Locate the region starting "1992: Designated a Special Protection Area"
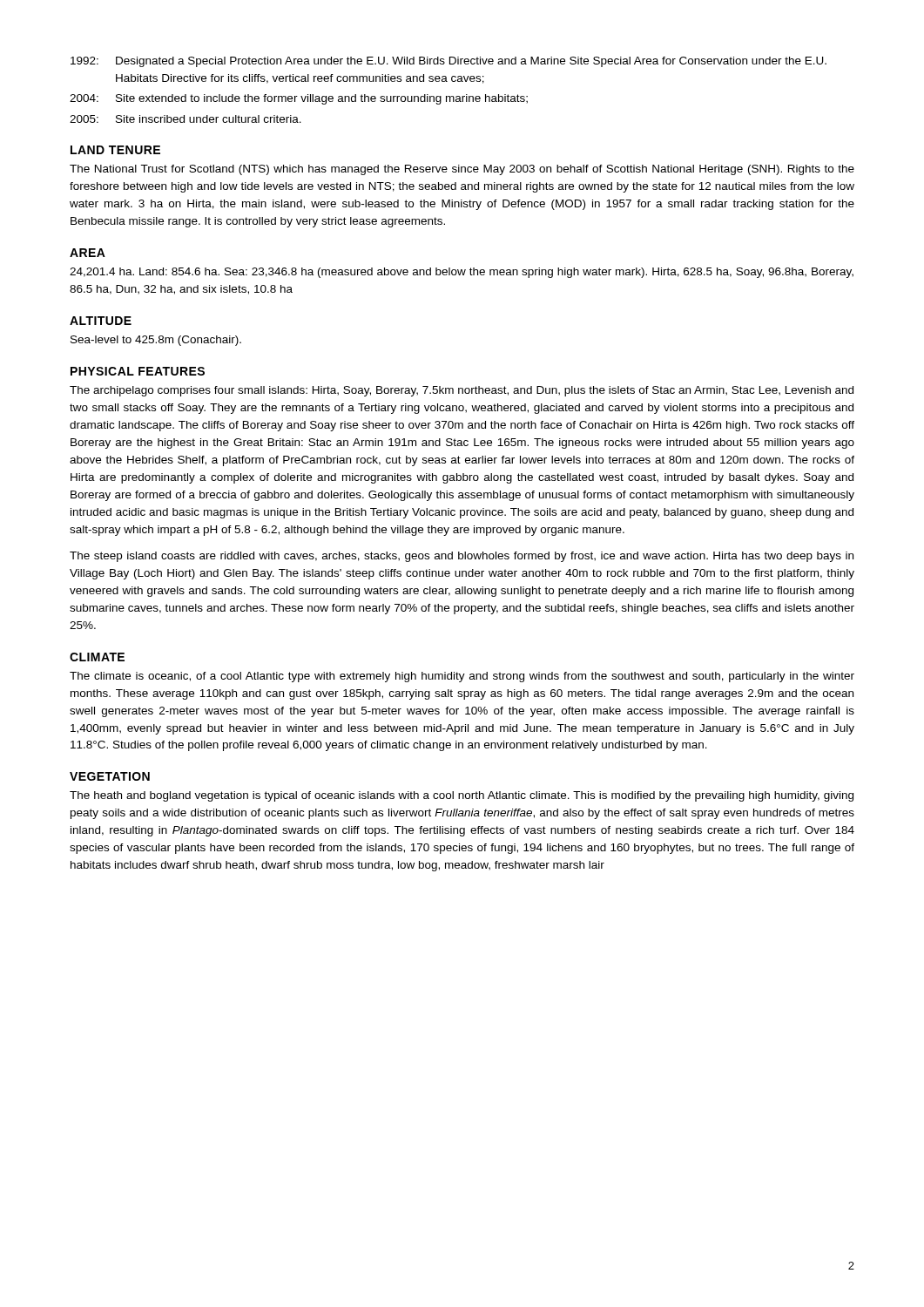 tap(462, 69)
